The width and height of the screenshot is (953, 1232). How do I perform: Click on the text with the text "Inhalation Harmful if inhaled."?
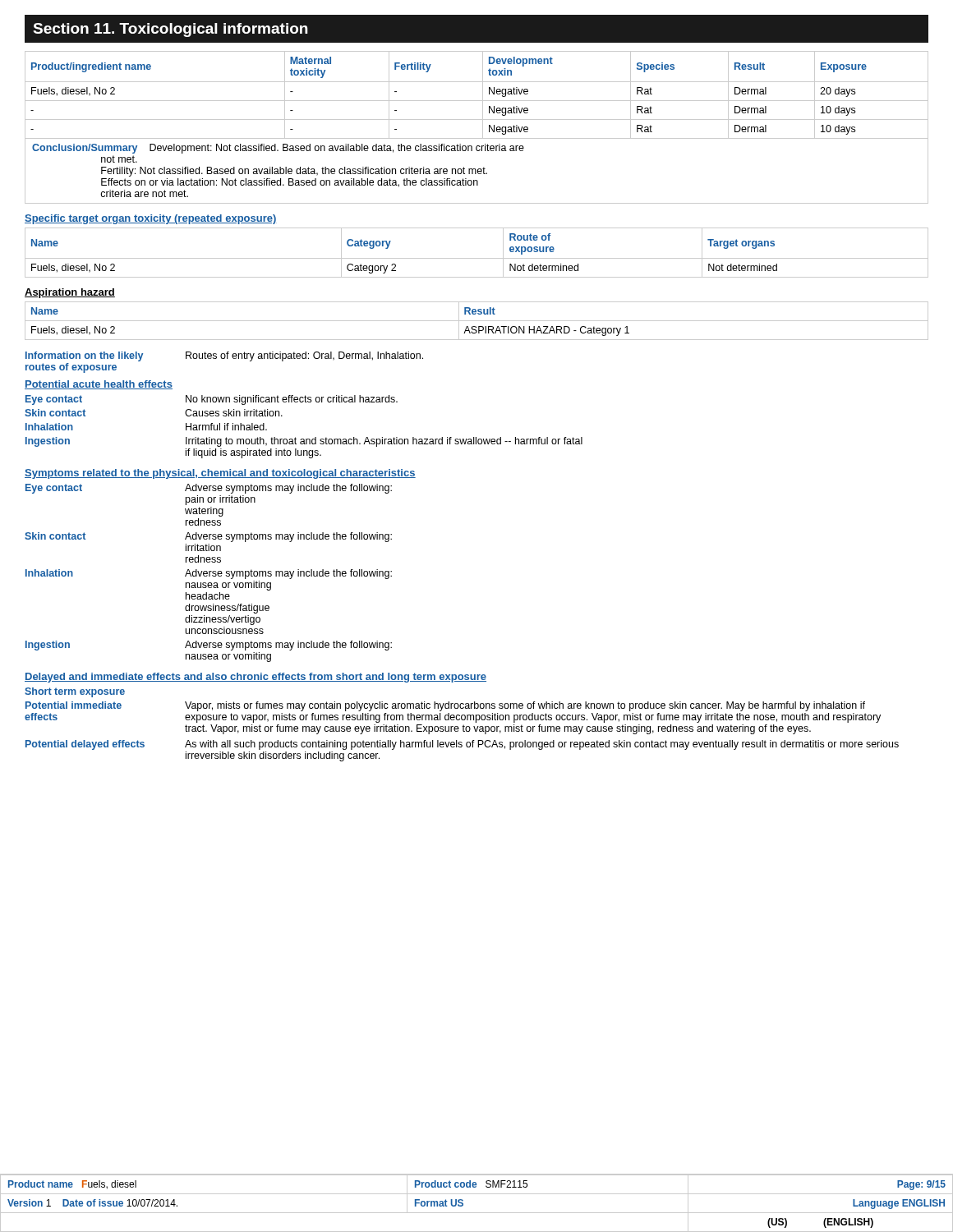pos(48,427)
